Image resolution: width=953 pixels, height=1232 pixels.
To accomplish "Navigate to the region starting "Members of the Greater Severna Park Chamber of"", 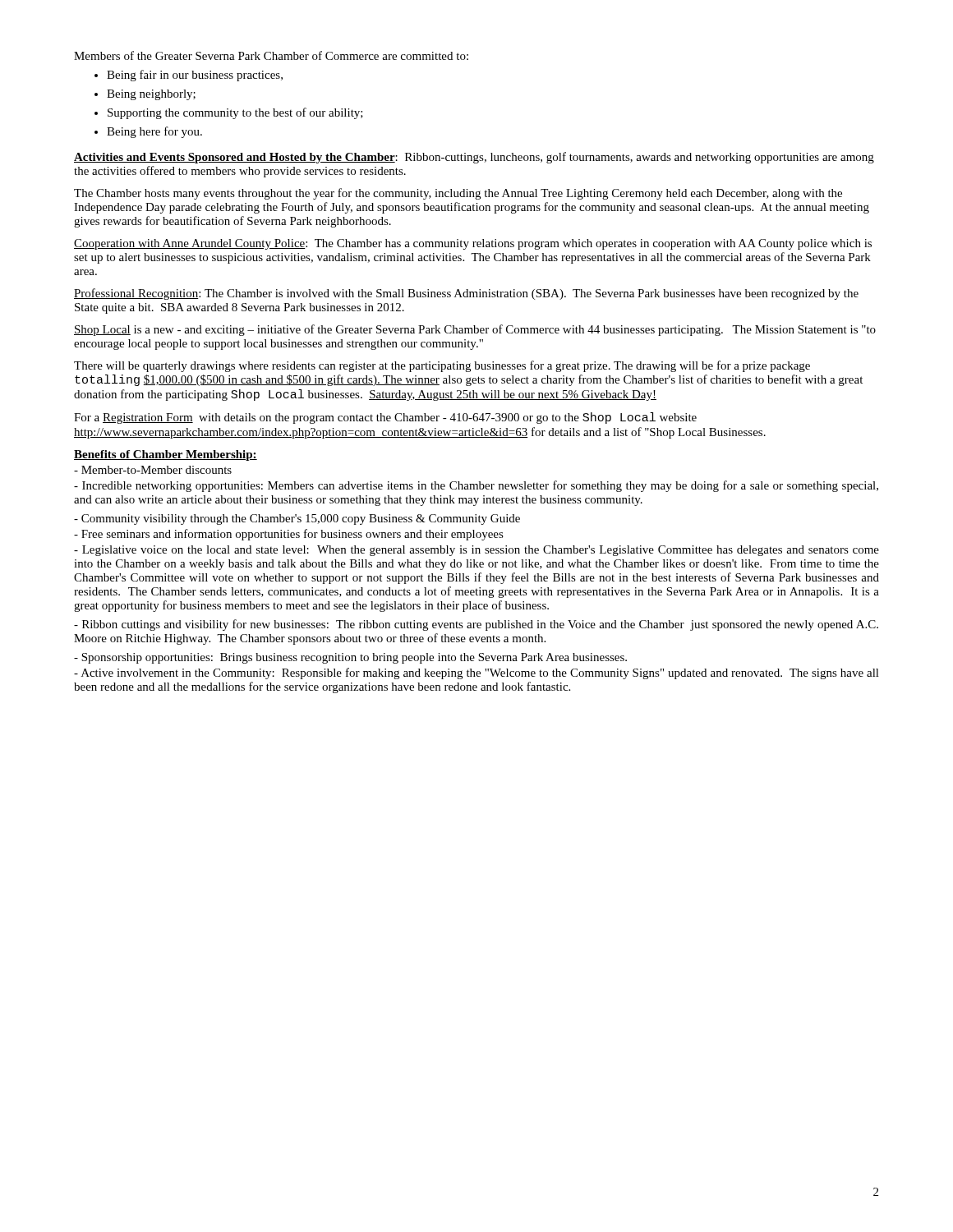I will (x=272, y=56).
